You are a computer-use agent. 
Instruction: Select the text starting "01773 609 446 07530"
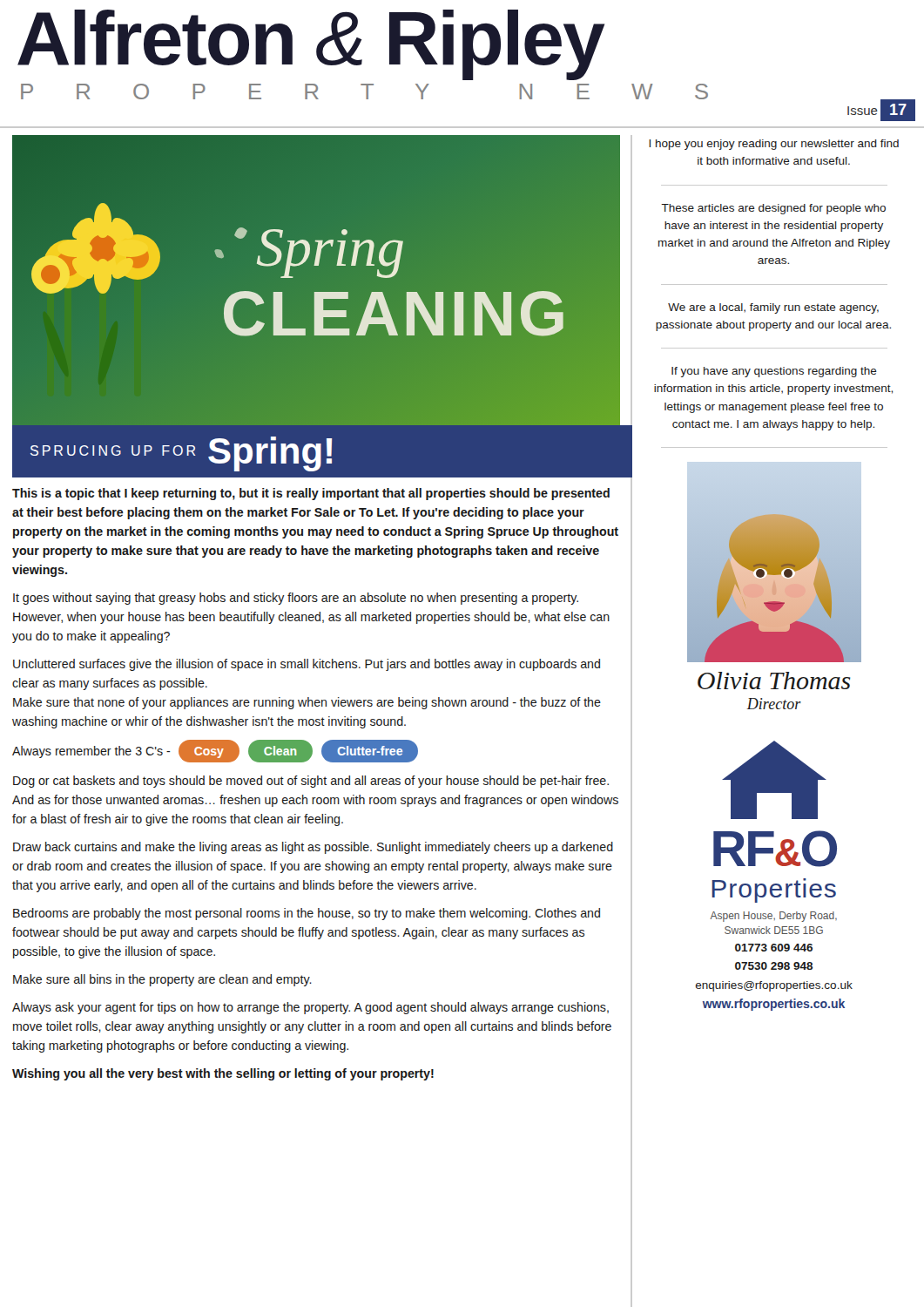tap(774, 975)
